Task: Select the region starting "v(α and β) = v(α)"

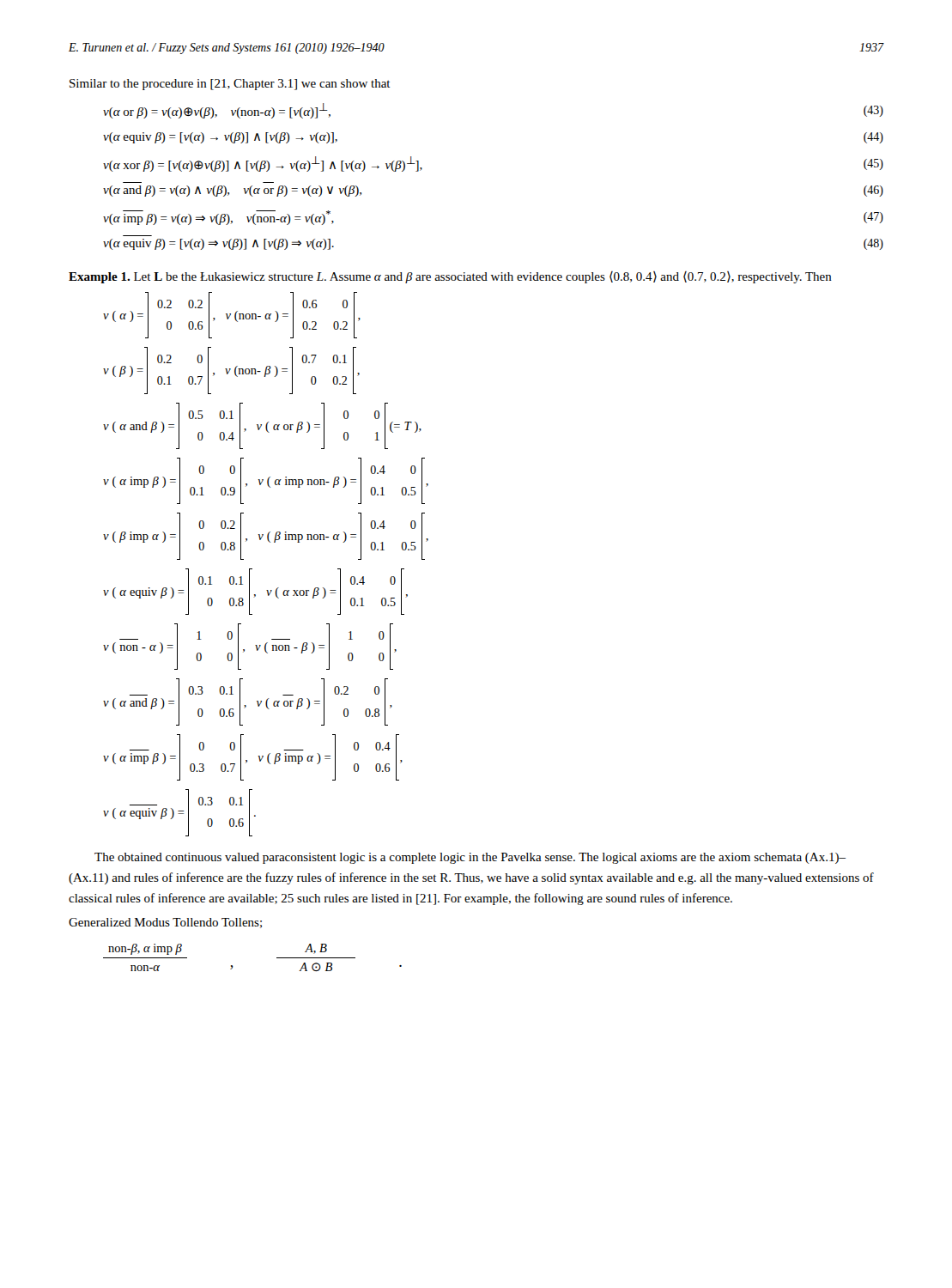Action: (x=180, y=191)
